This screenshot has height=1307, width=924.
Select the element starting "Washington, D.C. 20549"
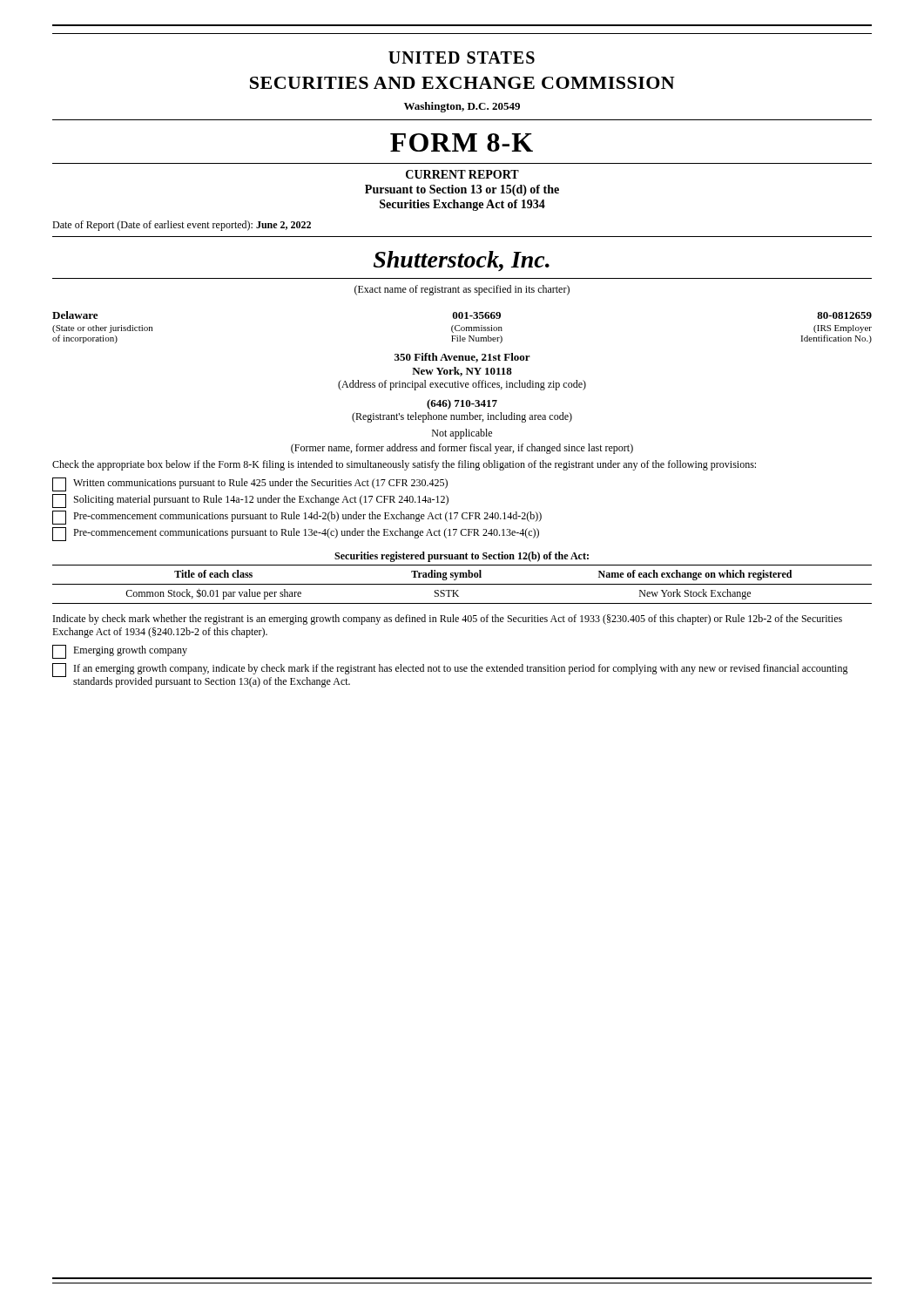tap(462, 106)
